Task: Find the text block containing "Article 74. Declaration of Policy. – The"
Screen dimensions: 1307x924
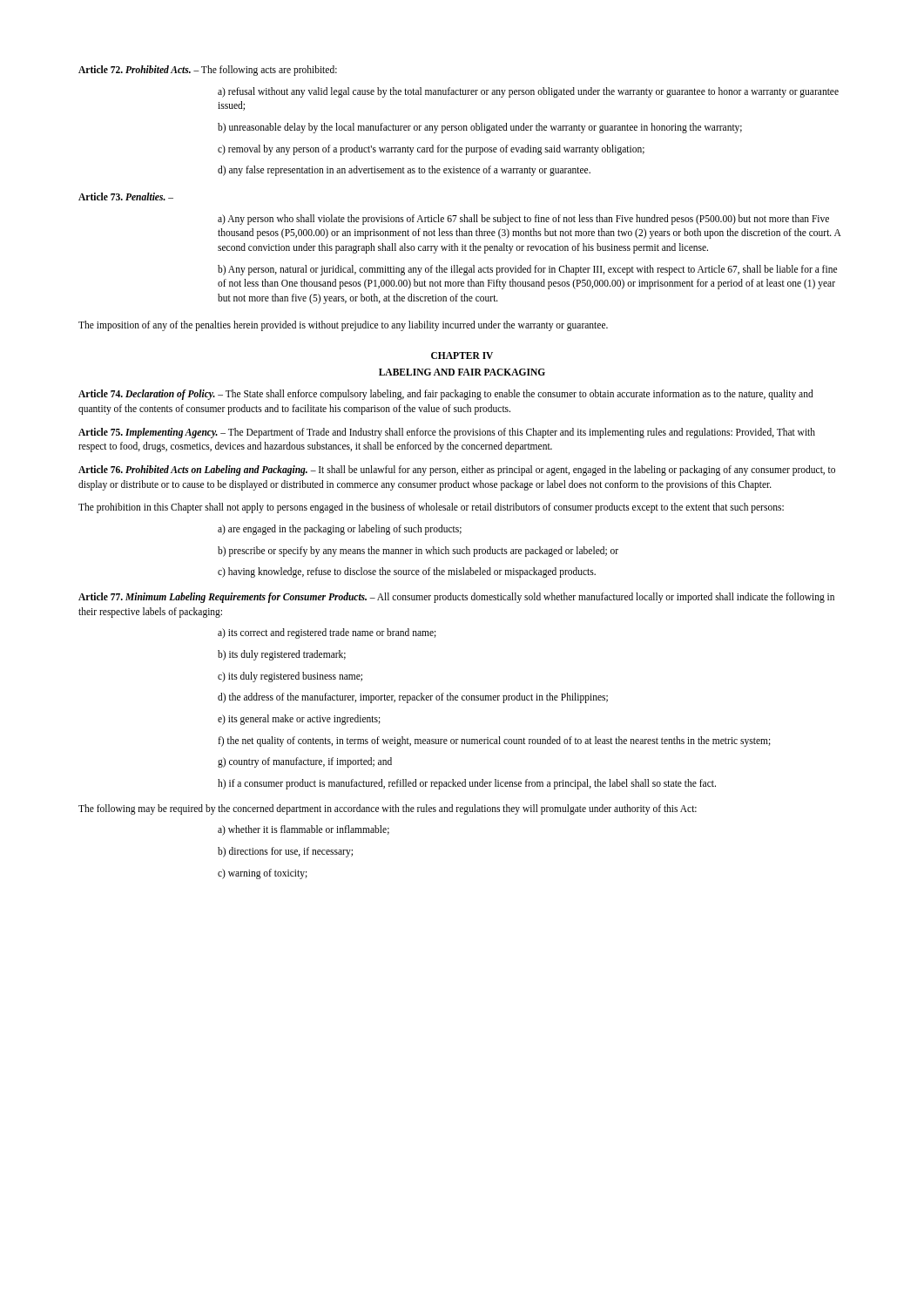Action: pyautogui.click(x=462, y=402)
